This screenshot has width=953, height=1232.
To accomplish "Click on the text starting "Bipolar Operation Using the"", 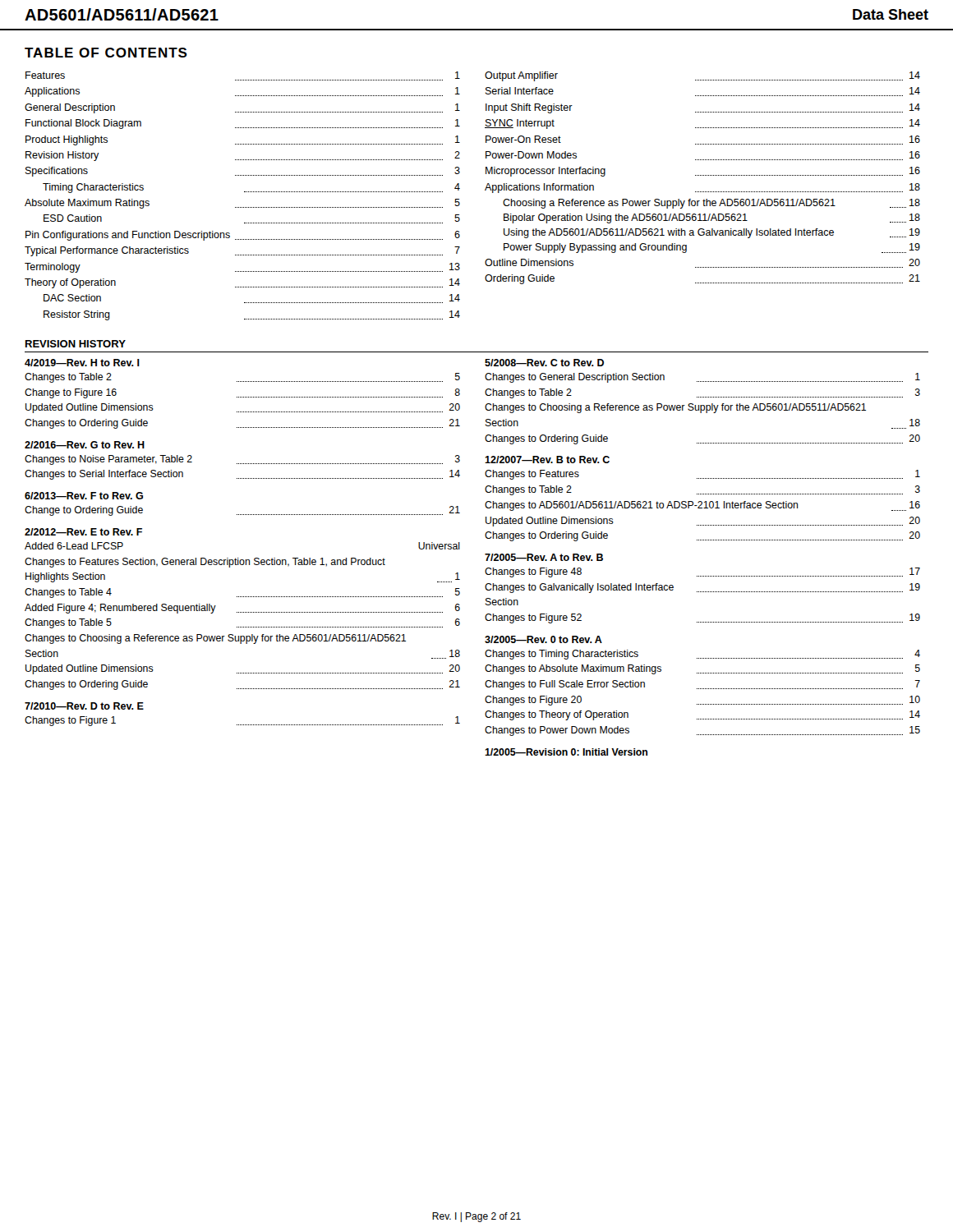I will [x=711, y=218].
